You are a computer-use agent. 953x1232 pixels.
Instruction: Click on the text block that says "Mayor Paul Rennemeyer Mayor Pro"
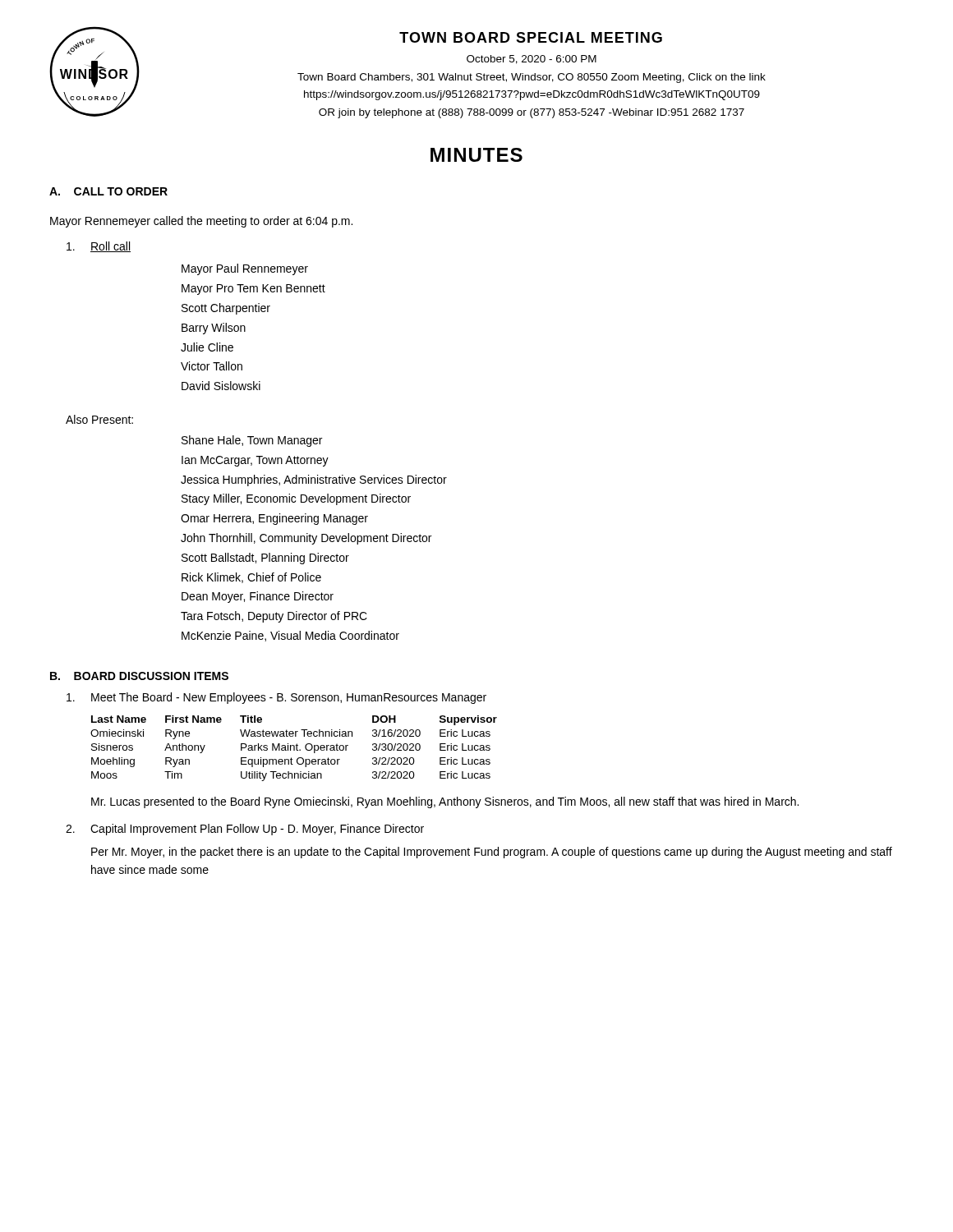click(253, 328)
